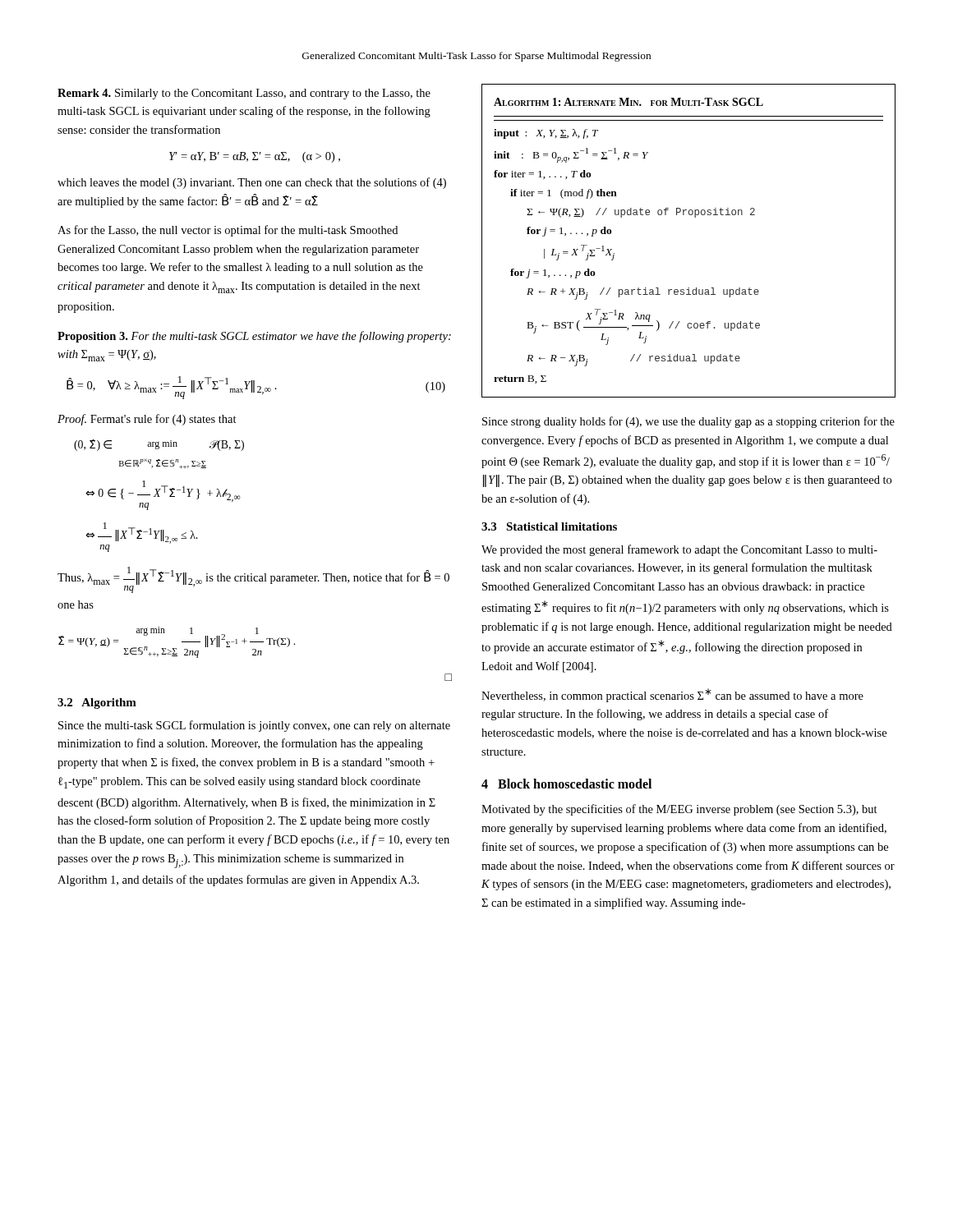Click on the text block with the text "Proposition 3. For the multi-task SGCL estimator we"
The width and height of the screenshot is (953, 1232).
pos(255,347)
